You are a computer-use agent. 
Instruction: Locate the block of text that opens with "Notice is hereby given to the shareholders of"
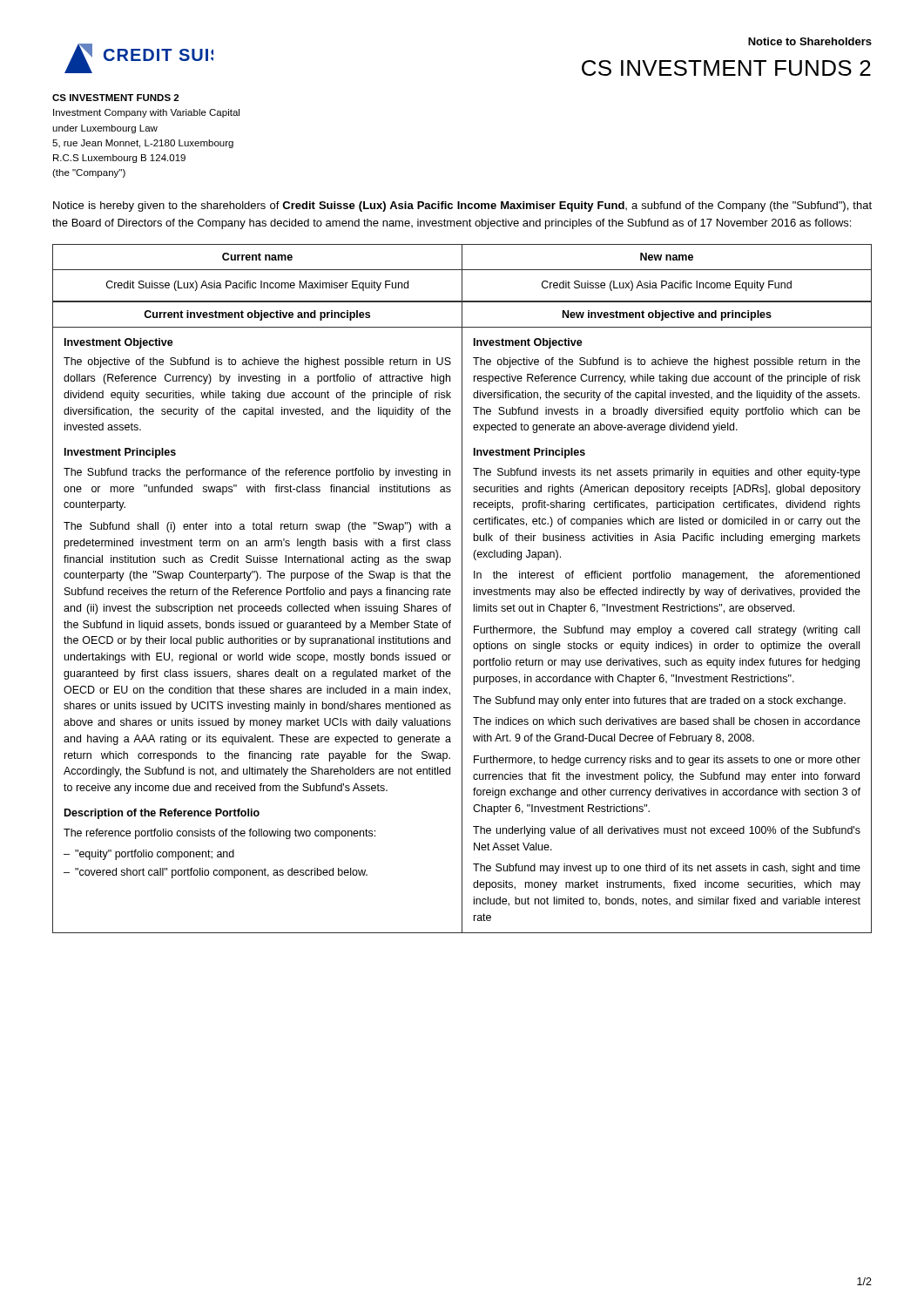[462, 214]
